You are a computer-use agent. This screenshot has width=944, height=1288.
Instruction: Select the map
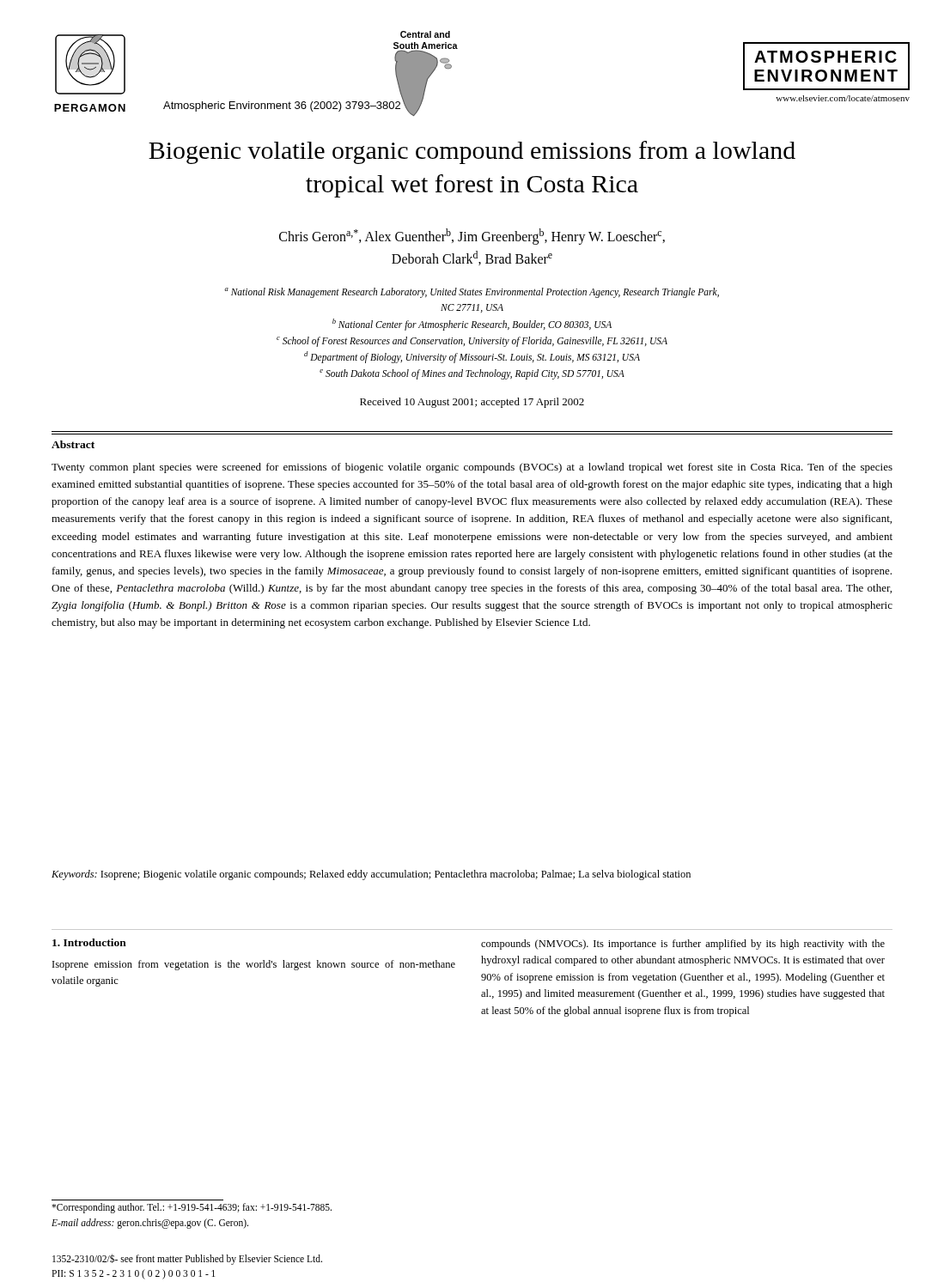425,73
